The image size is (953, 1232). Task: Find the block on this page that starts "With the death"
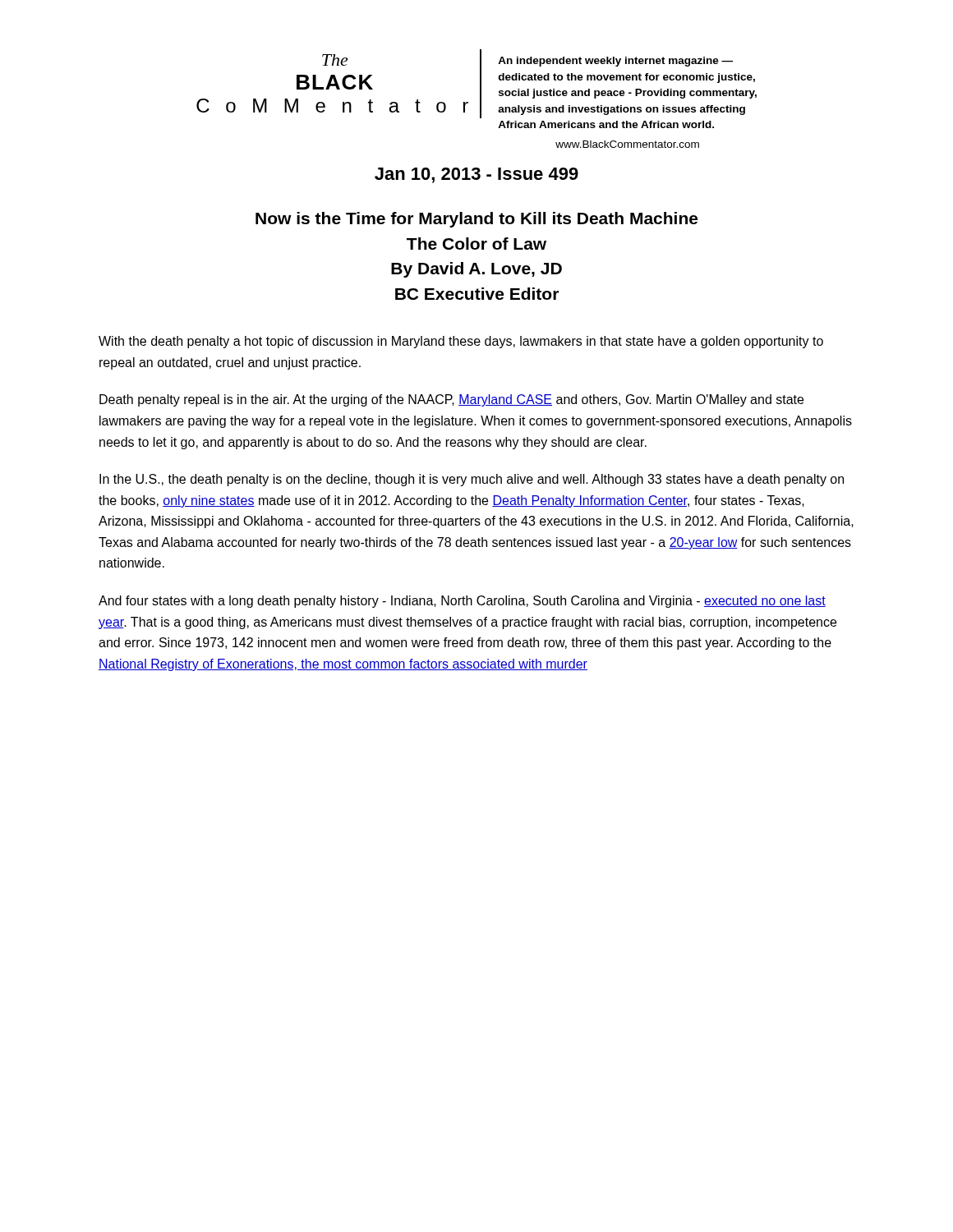461,352
